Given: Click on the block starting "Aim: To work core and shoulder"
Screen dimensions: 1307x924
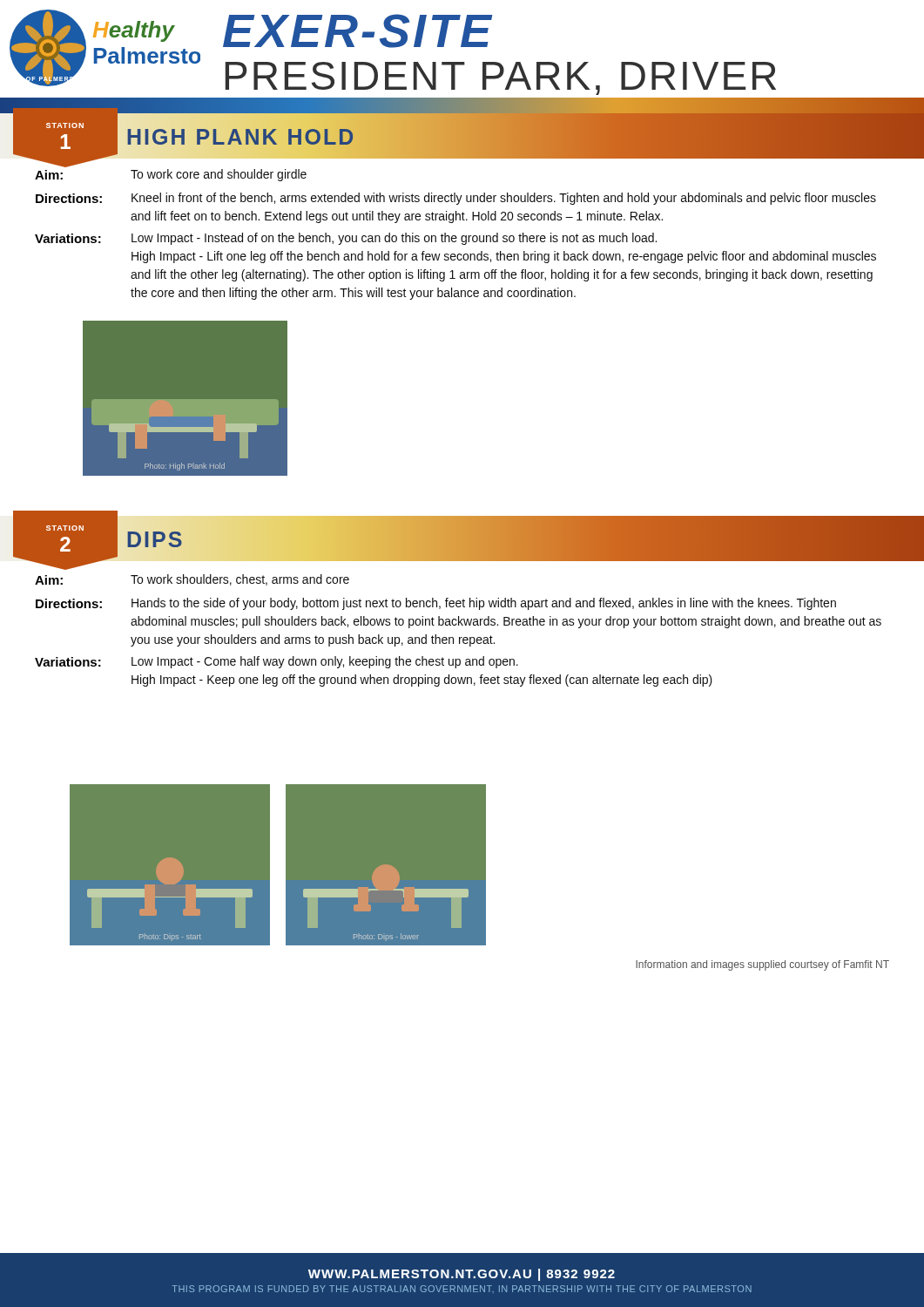Looking at the screenshot, I should (x=171, y=175).
